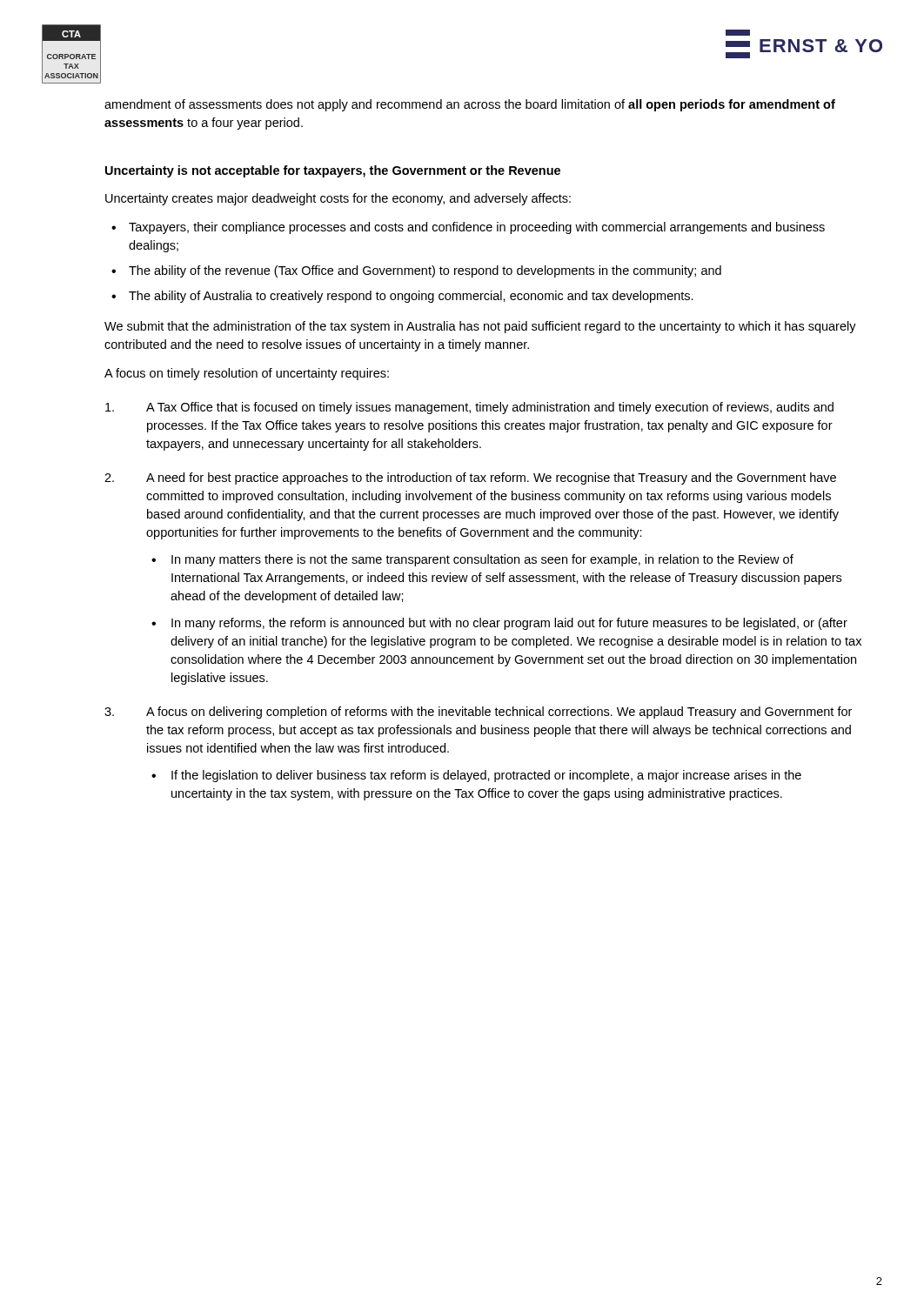Find the block on this page that starts "We submit that the administration of"
The width and height of the screenshot is (924, 1305).
click(x=480, y=335)
